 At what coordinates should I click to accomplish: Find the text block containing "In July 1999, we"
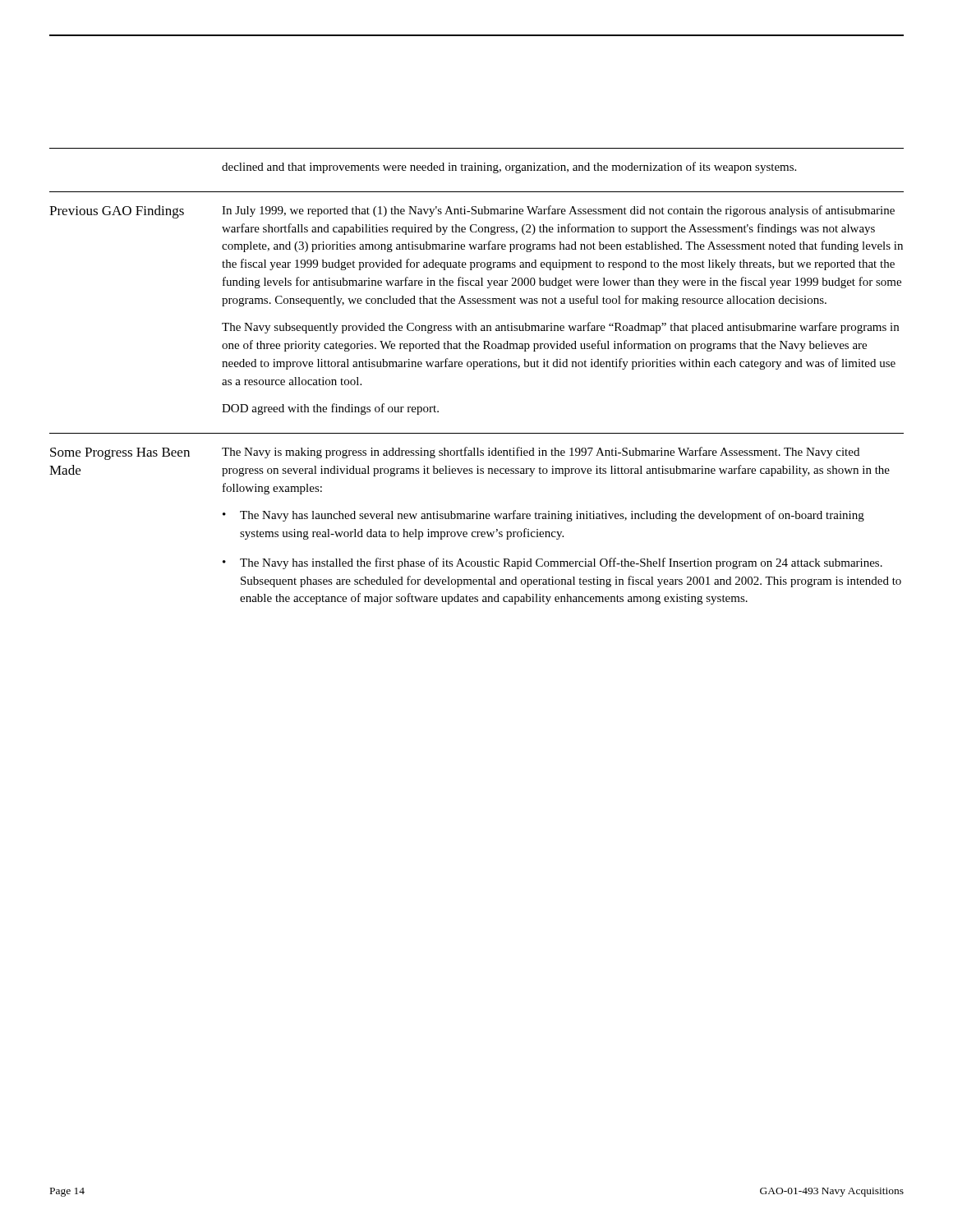pyautogui.click(x=563, y=310)
